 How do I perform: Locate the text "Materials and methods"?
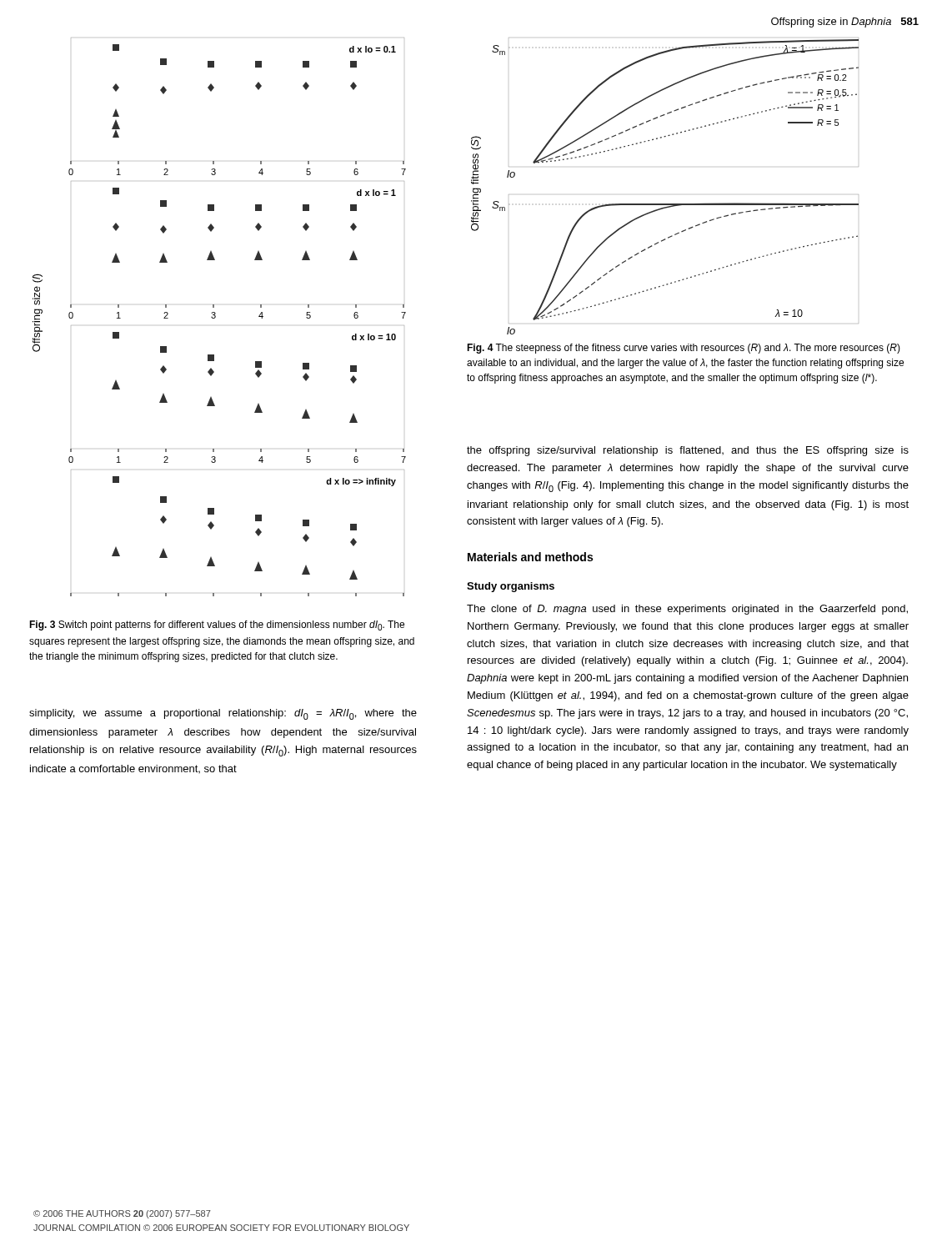pos(530,557)
